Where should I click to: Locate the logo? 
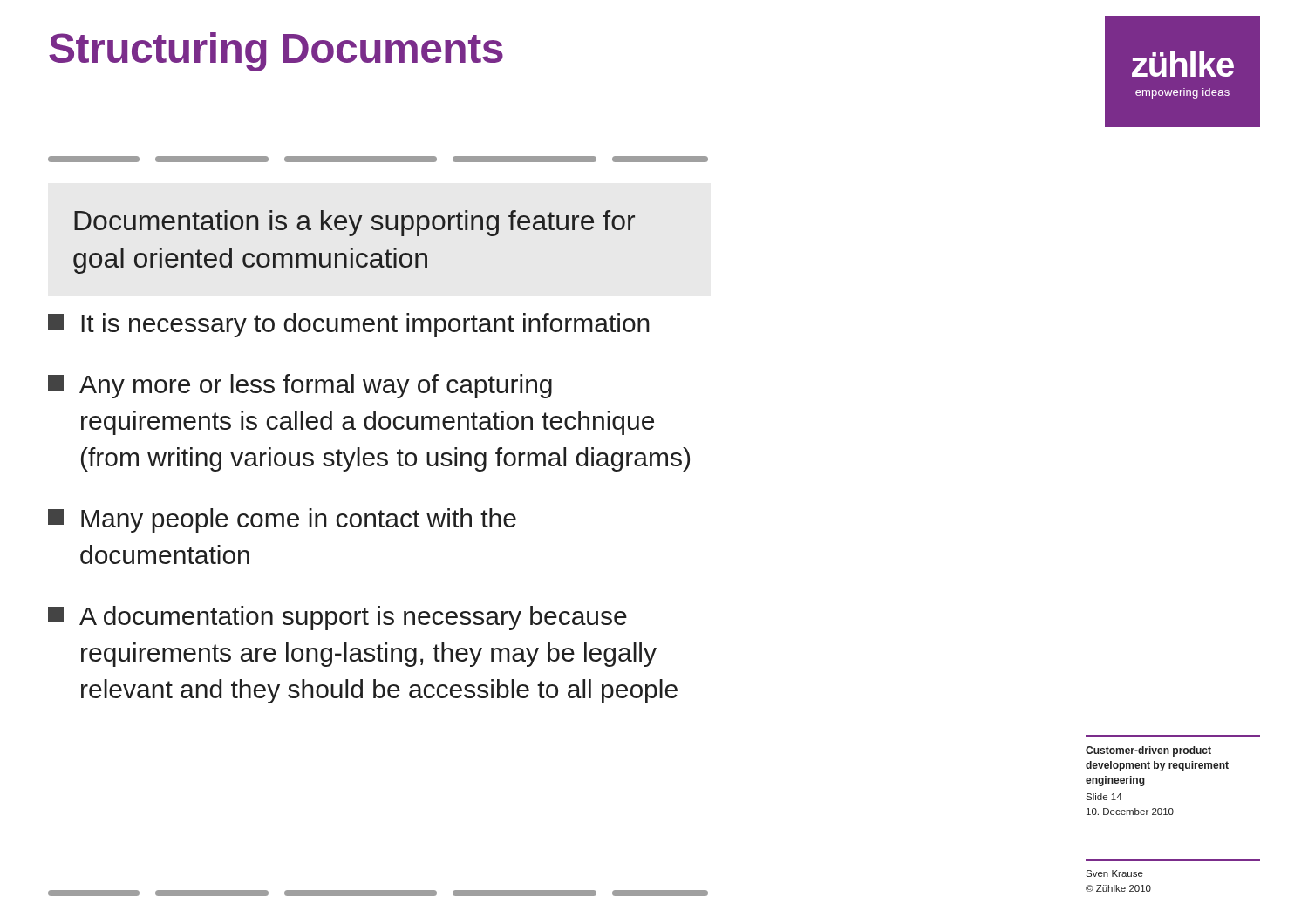[1182, 71]
